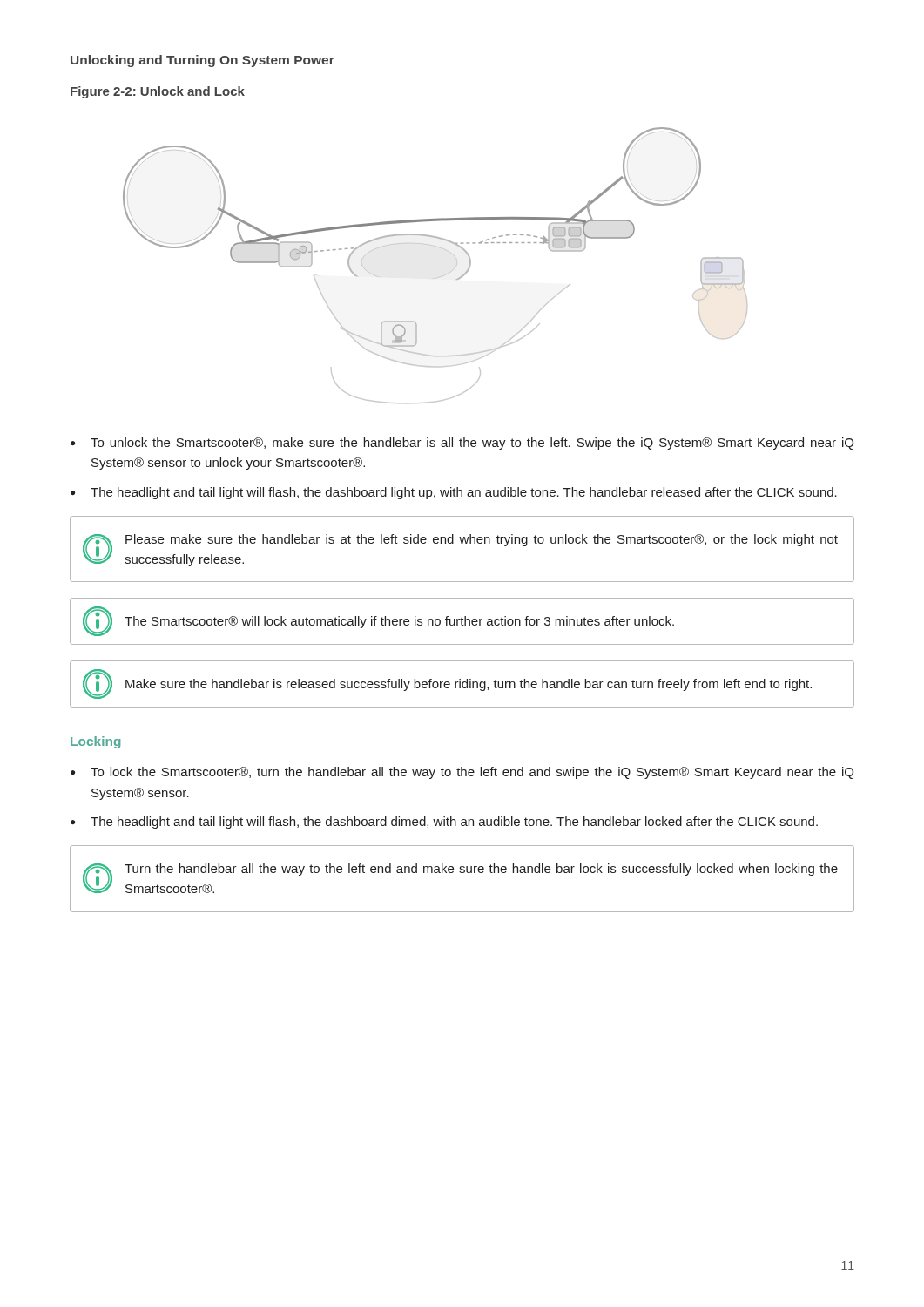Select the text block that says "The Smartscooter® will lock automatically if"
924x1307 pixels.
(379, 621)
